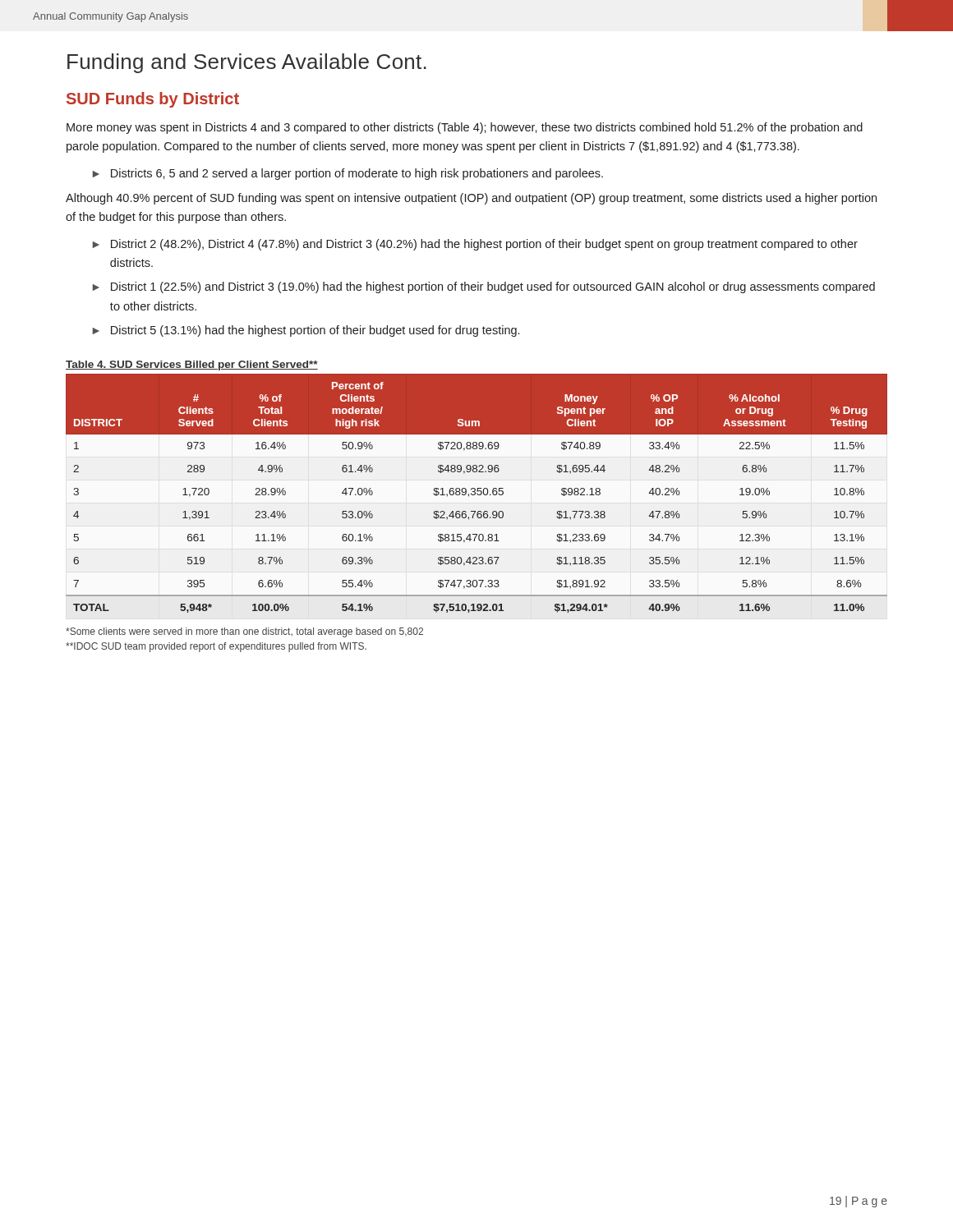Click on the list item with the text "► District 5 (13.1%) had the"
The image size is (953, 1232).
[x=489, y=330]
